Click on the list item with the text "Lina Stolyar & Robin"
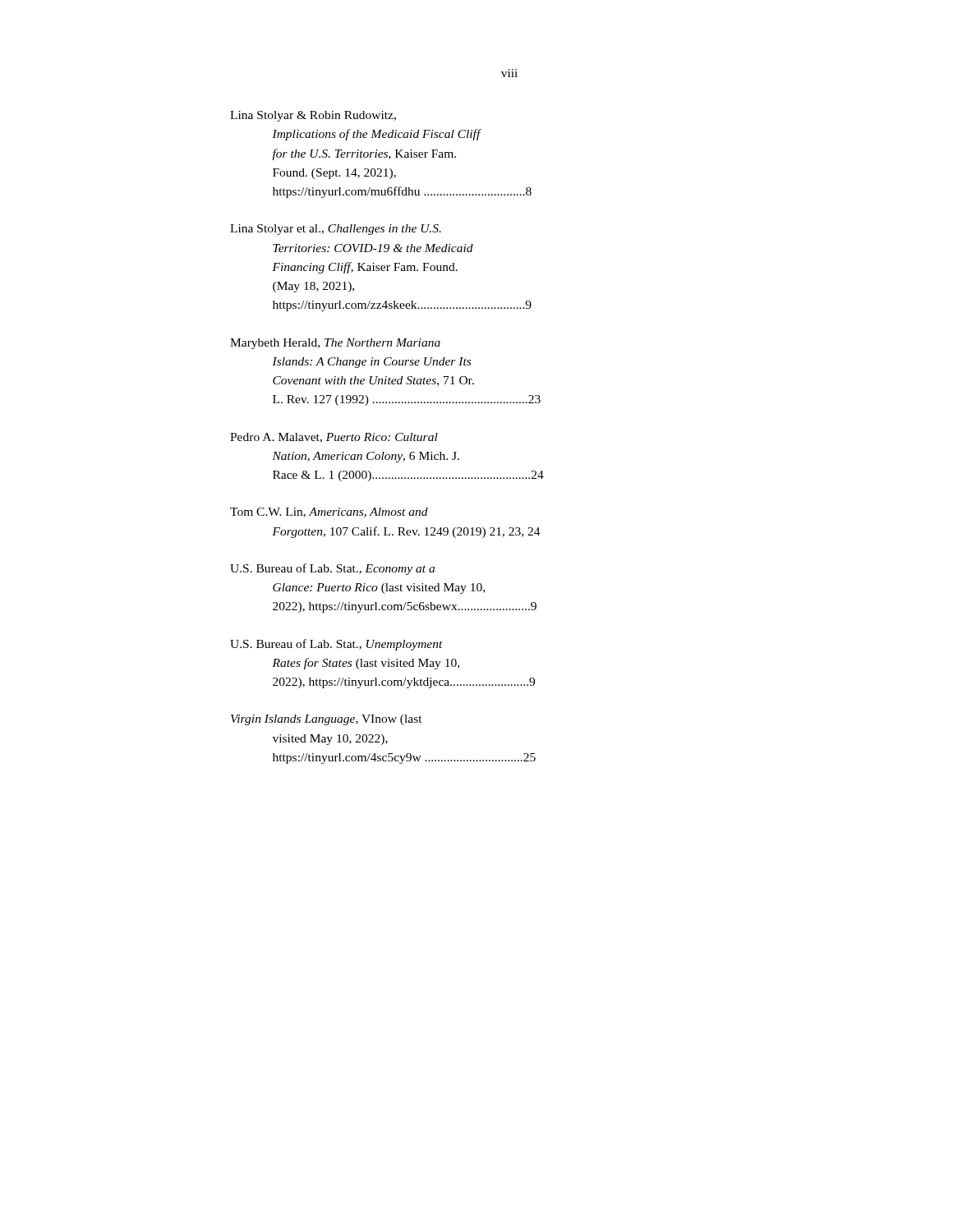 [x=313, y=116]
